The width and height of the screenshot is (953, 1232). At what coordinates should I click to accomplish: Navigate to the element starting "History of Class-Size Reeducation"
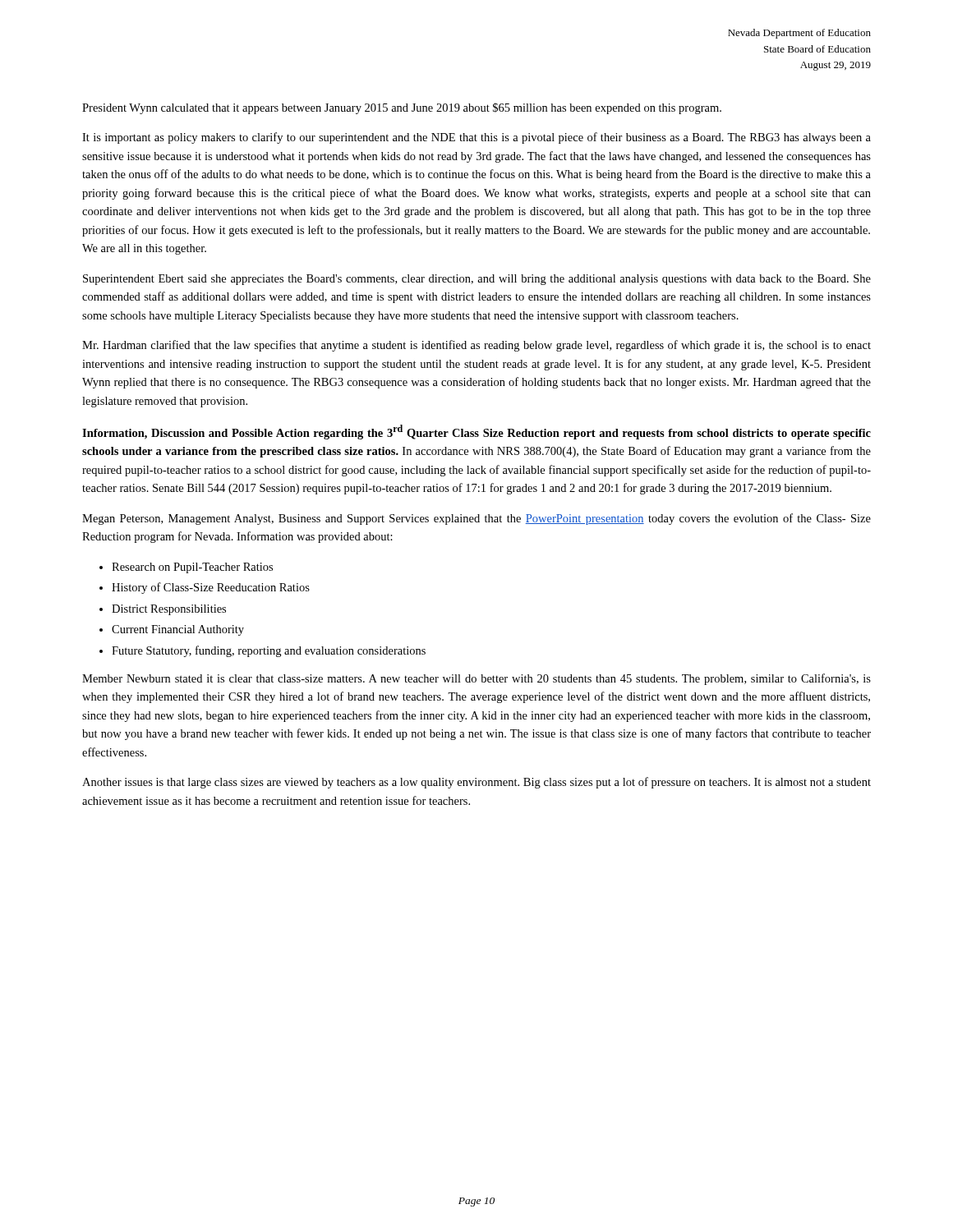(211, 587)
